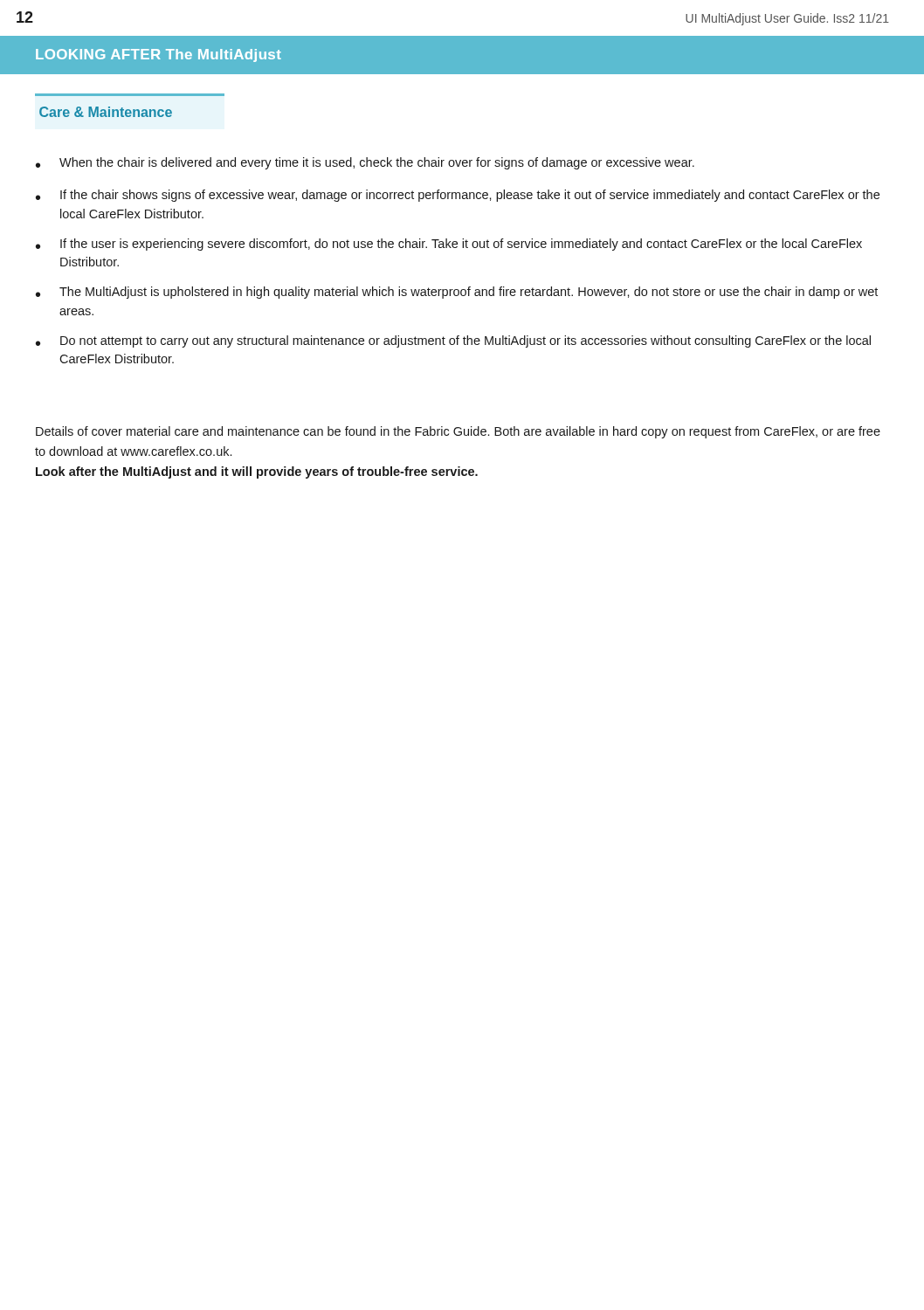This screenshot has height=1310, width=924.
Task: Locate the block of text that opens with "Details of cover material"
Action: [458, 432]
